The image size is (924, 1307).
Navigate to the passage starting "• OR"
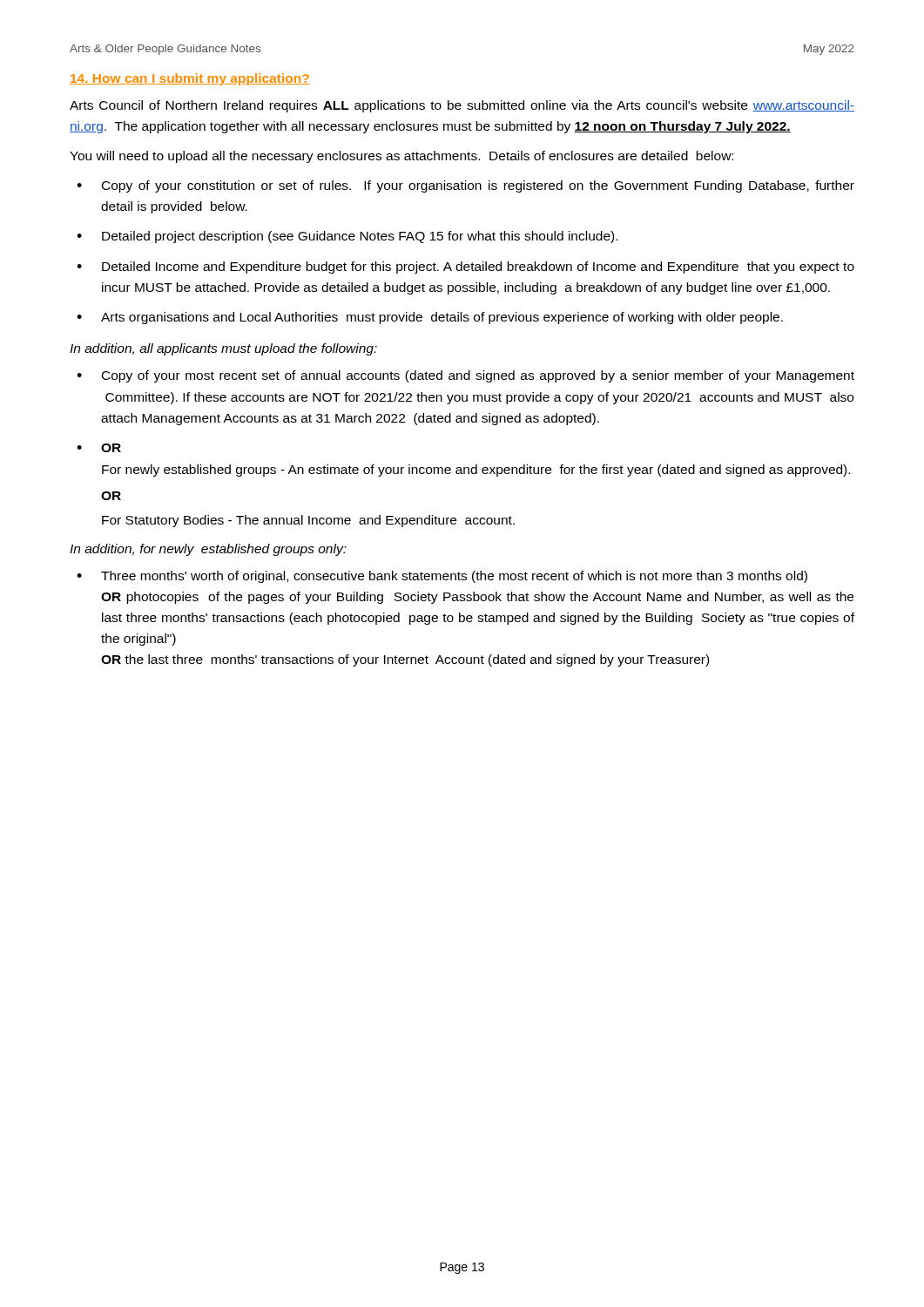(99, 448)
